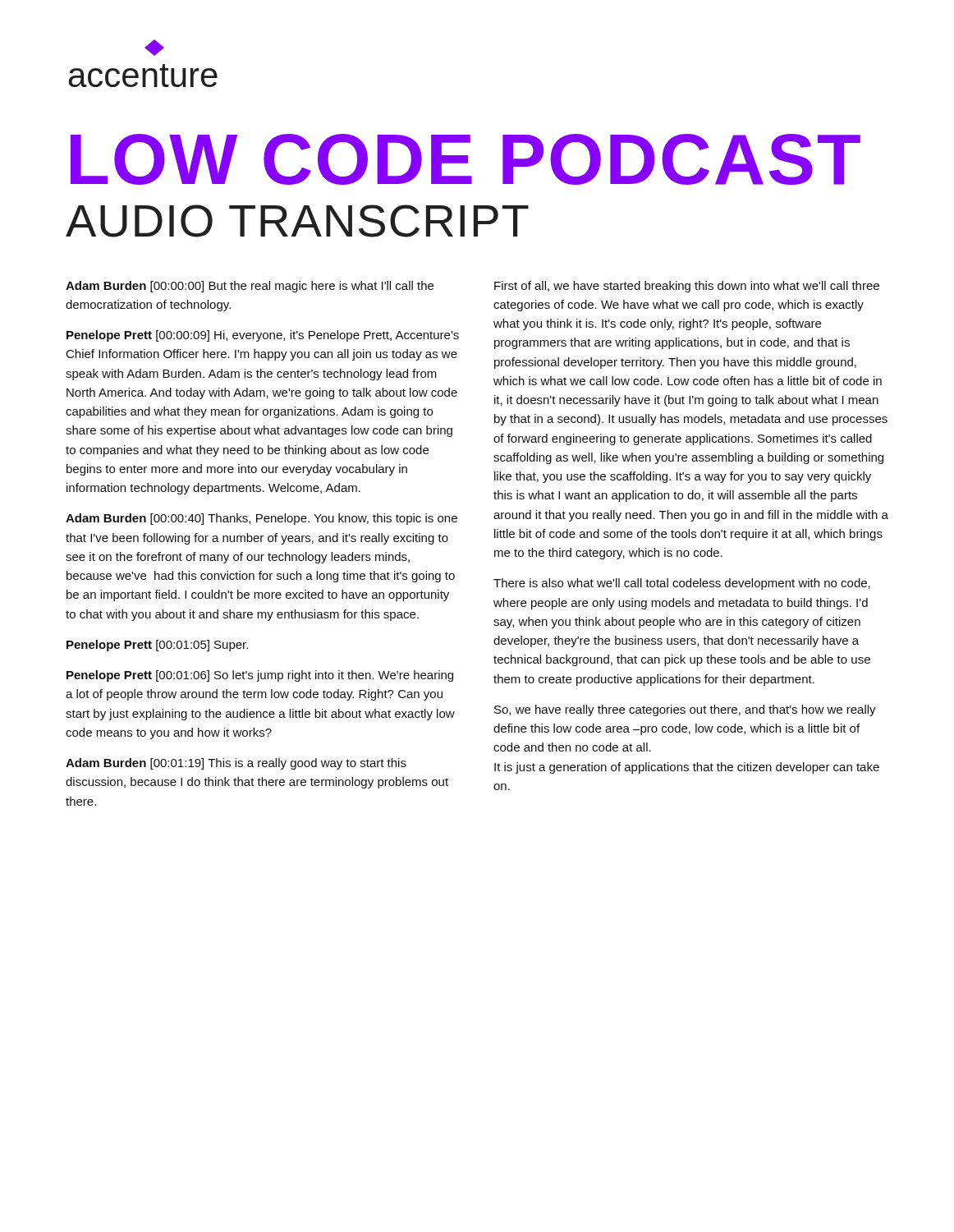Locate the text that reads "Penelope Prett [00:01:05] Super."
Screen dimensions: 1232x954
click(157, 646)
